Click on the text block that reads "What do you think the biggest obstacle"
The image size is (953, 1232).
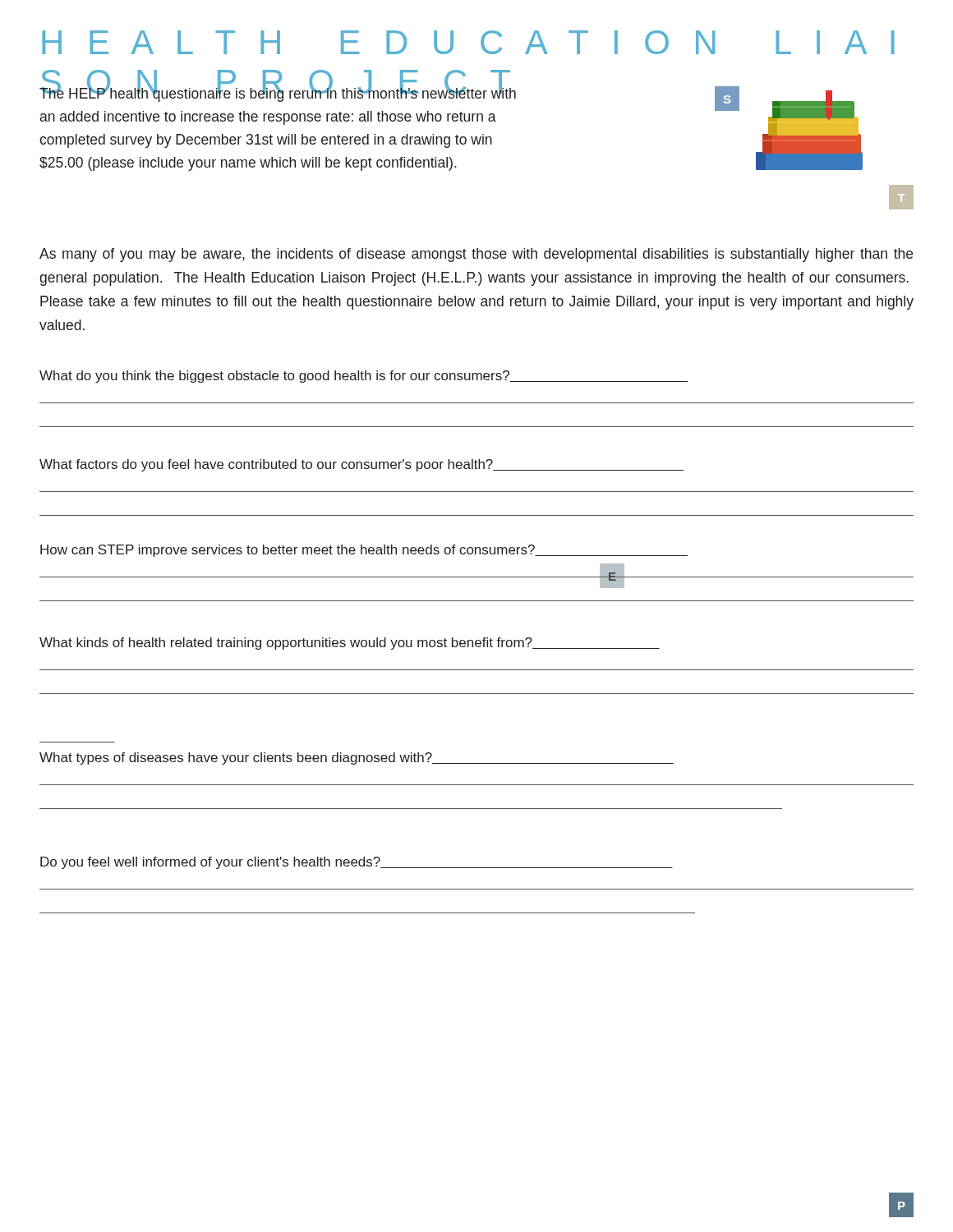tap(476, 398)
